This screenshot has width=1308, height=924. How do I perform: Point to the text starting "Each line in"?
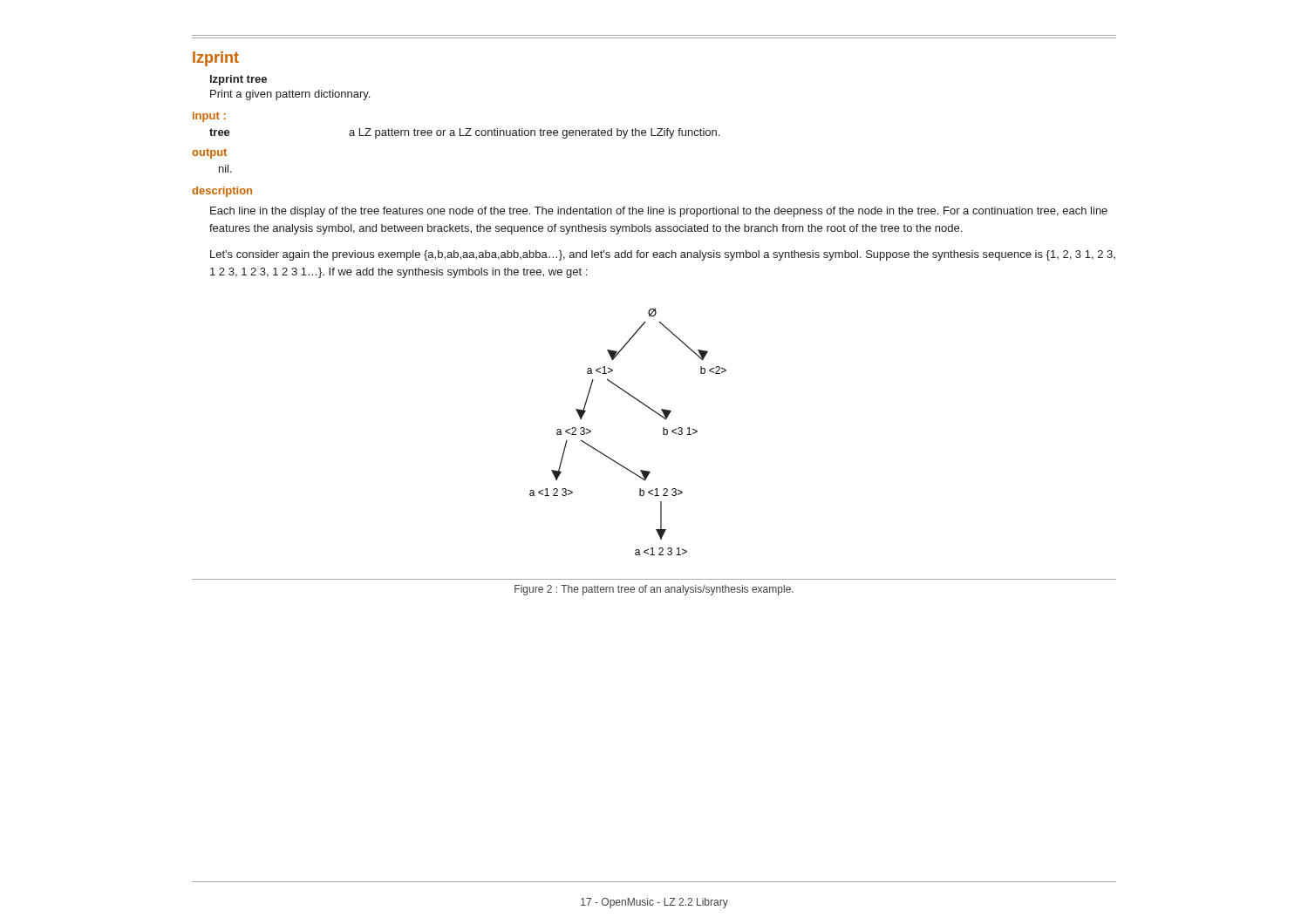coord(659,219)
